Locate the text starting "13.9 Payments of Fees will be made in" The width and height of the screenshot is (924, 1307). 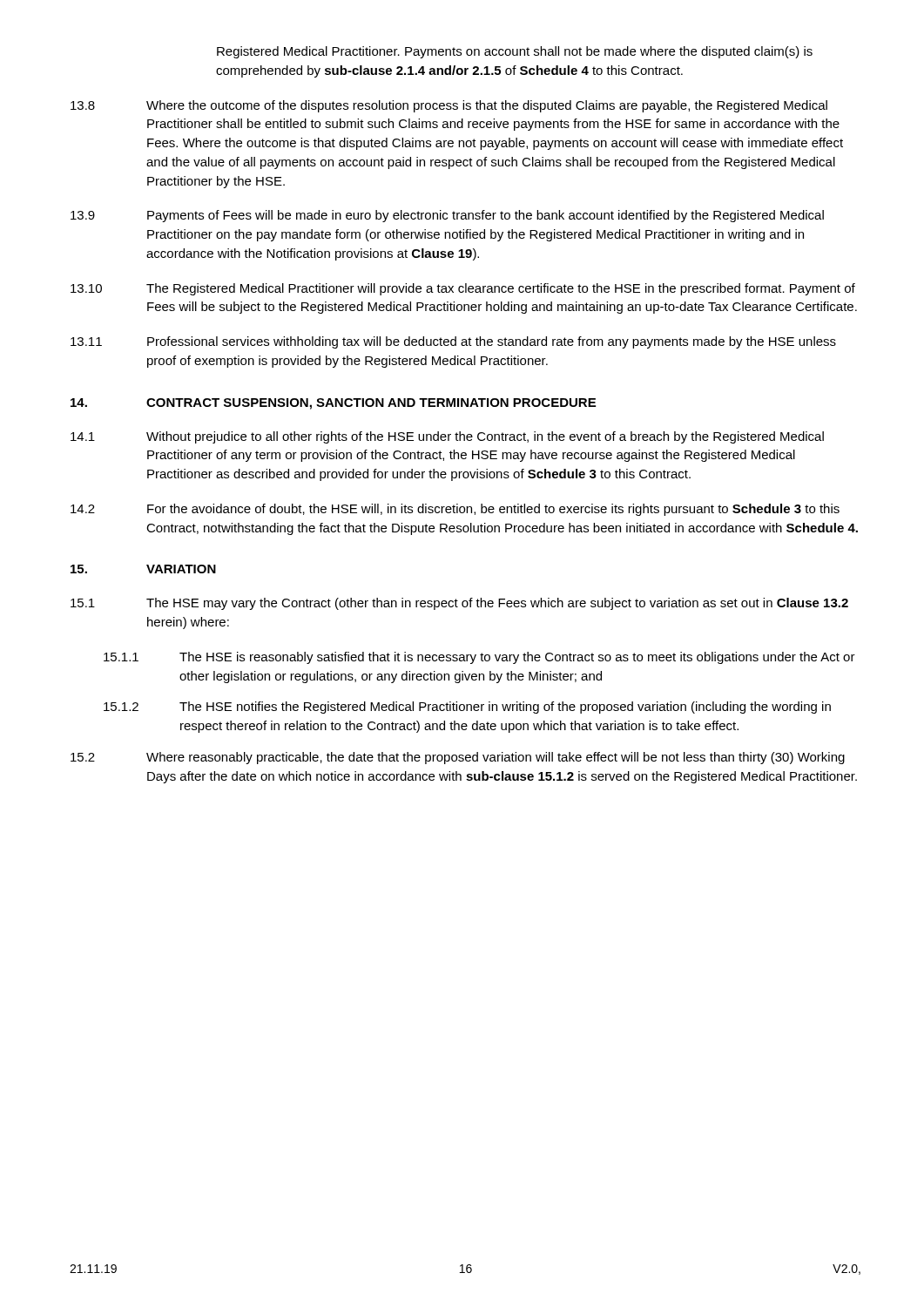(465, 234)
